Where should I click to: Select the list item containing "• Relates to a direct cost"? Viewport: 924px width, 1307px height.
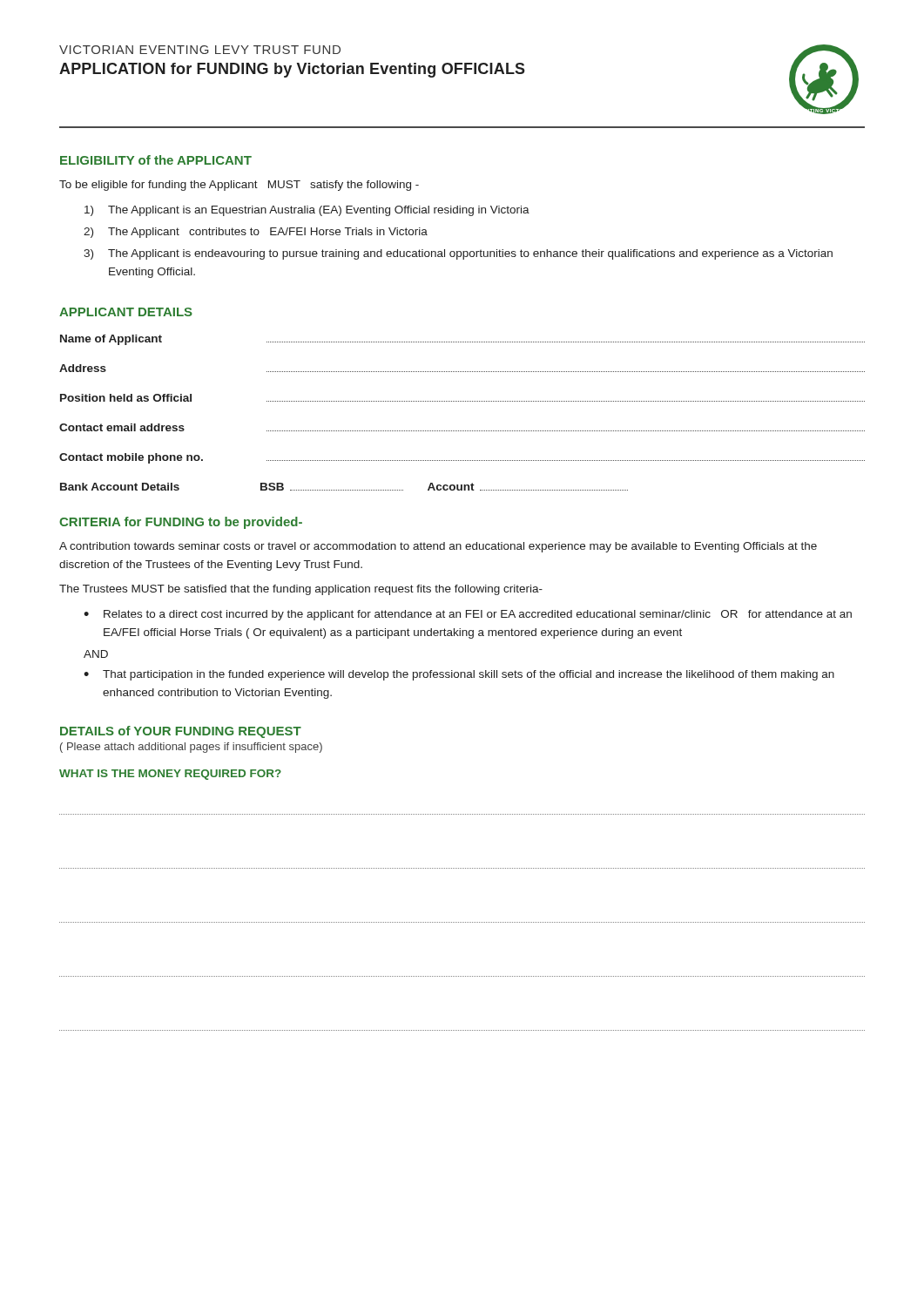(474, 624)
